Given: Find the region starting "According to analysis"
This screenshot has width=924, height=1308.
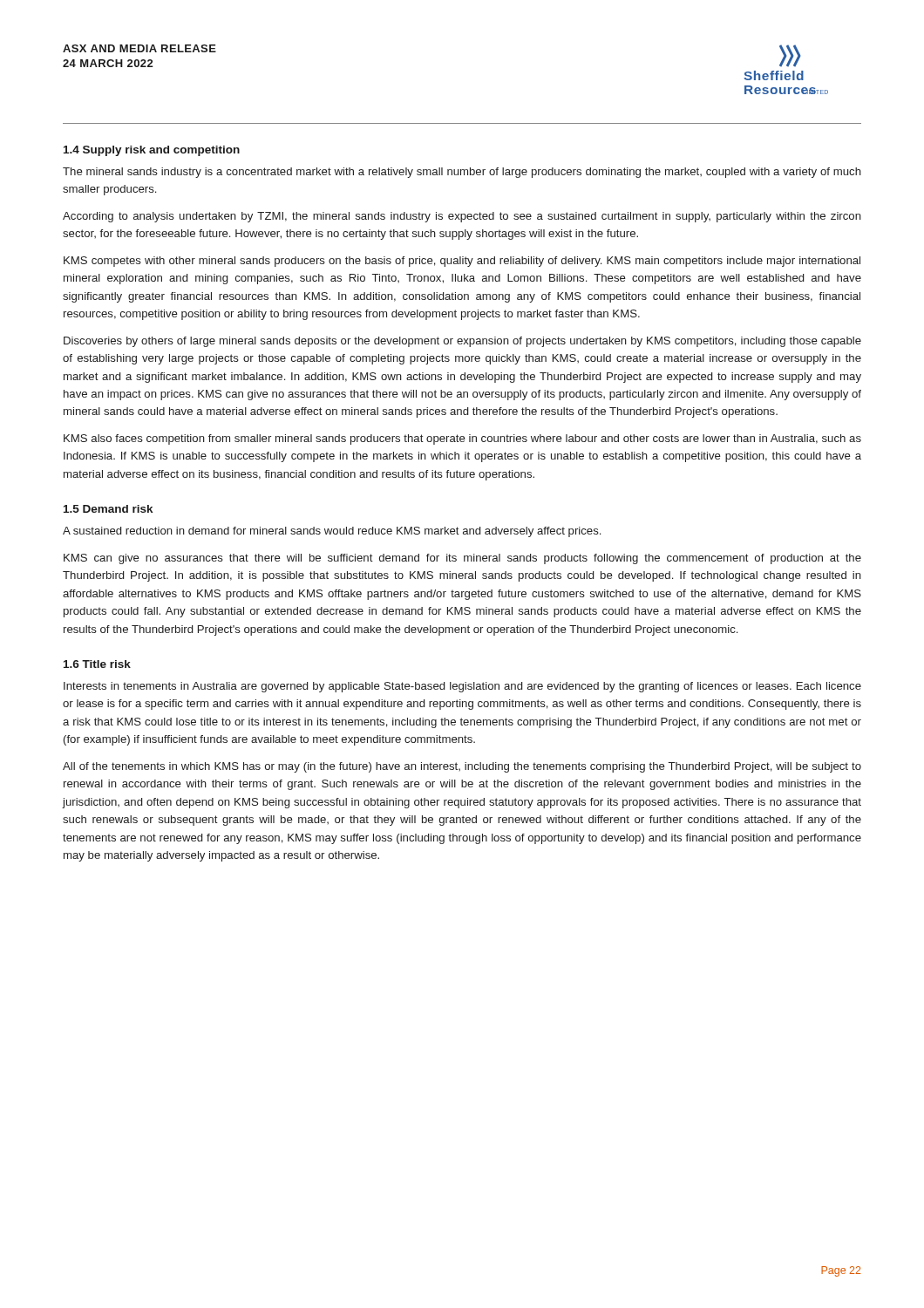Looking at the screenshot, I should tap(462, 225).
